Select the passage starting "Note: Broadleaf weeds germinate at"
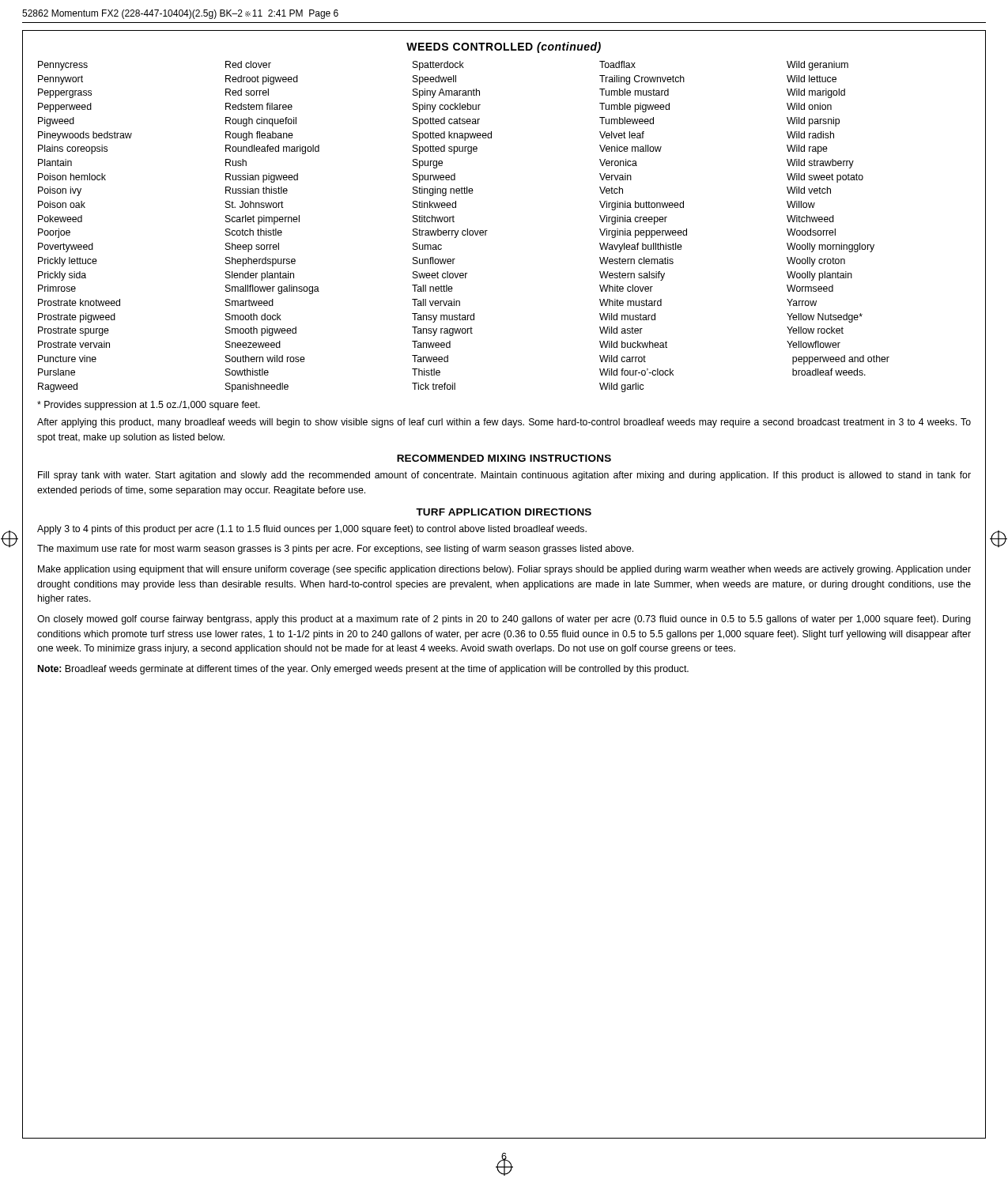This screenshot has height=1186, width=1008. (363, 669)
